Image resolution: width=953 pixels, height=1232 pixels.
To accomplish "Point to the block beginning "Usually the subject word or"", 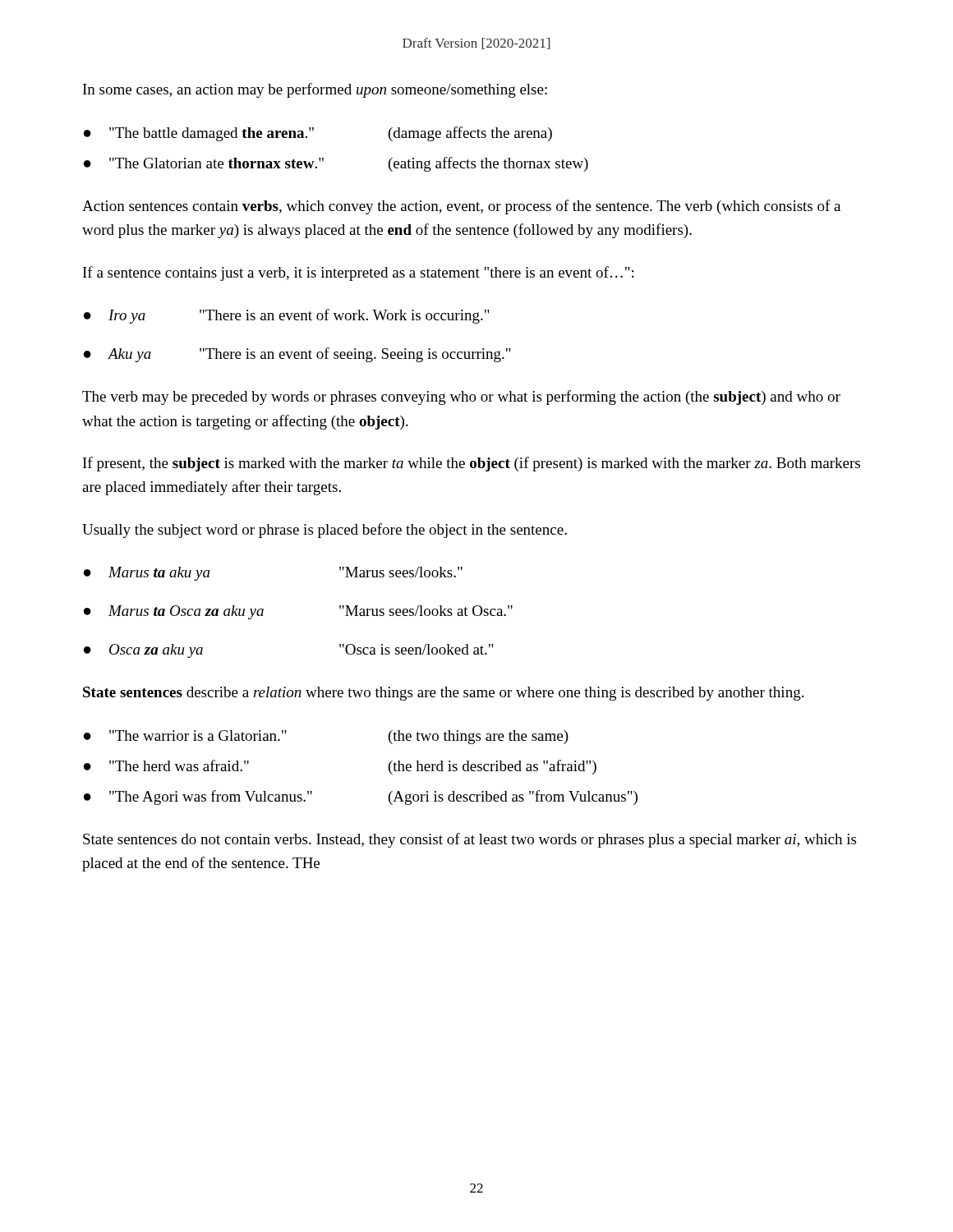I will (x=325, y=529).
